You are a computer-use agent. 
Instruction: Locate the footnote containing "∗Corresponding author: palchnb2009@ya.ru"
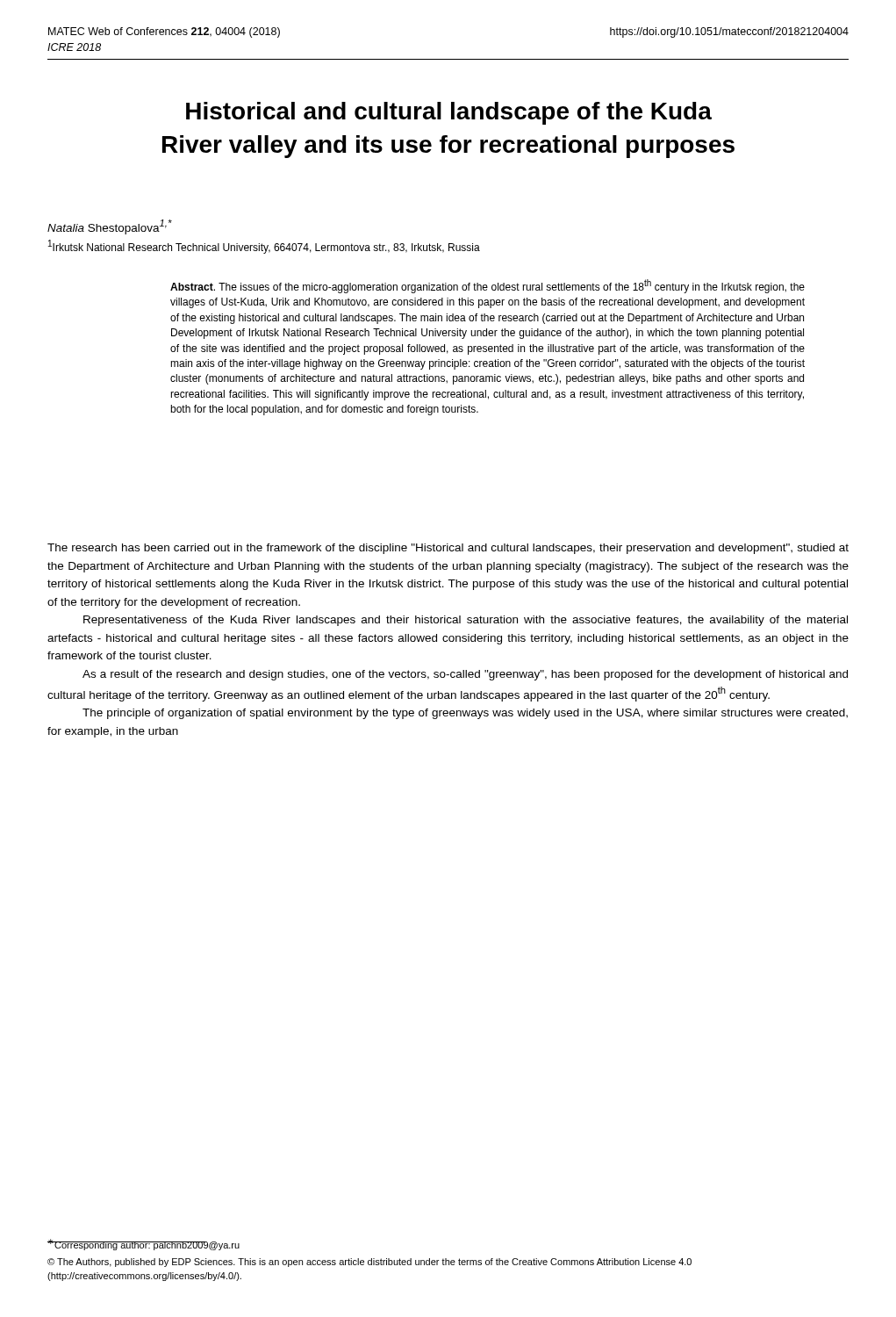(144, 1243)
